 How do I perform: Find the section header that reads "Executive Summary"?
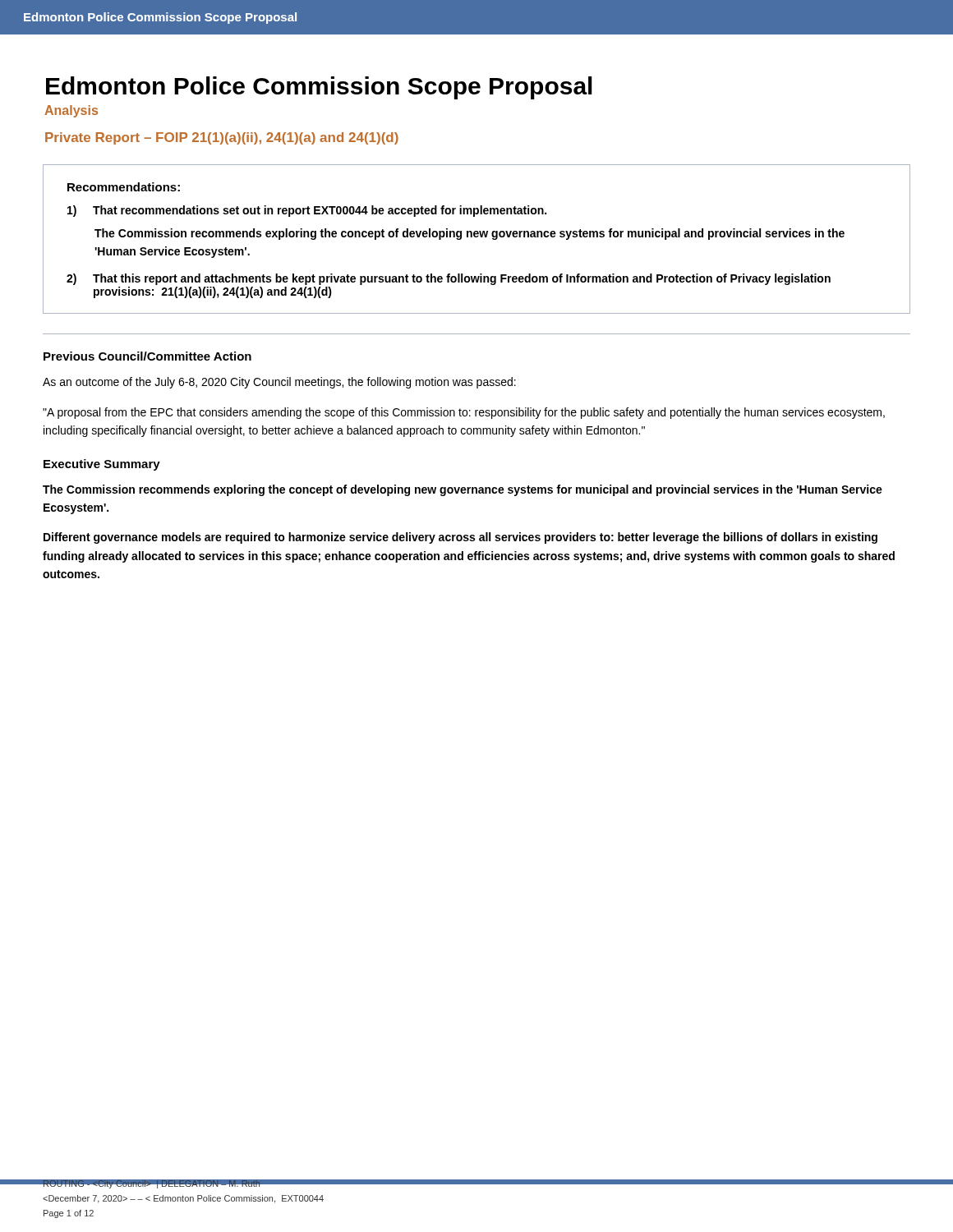(101, 463)
